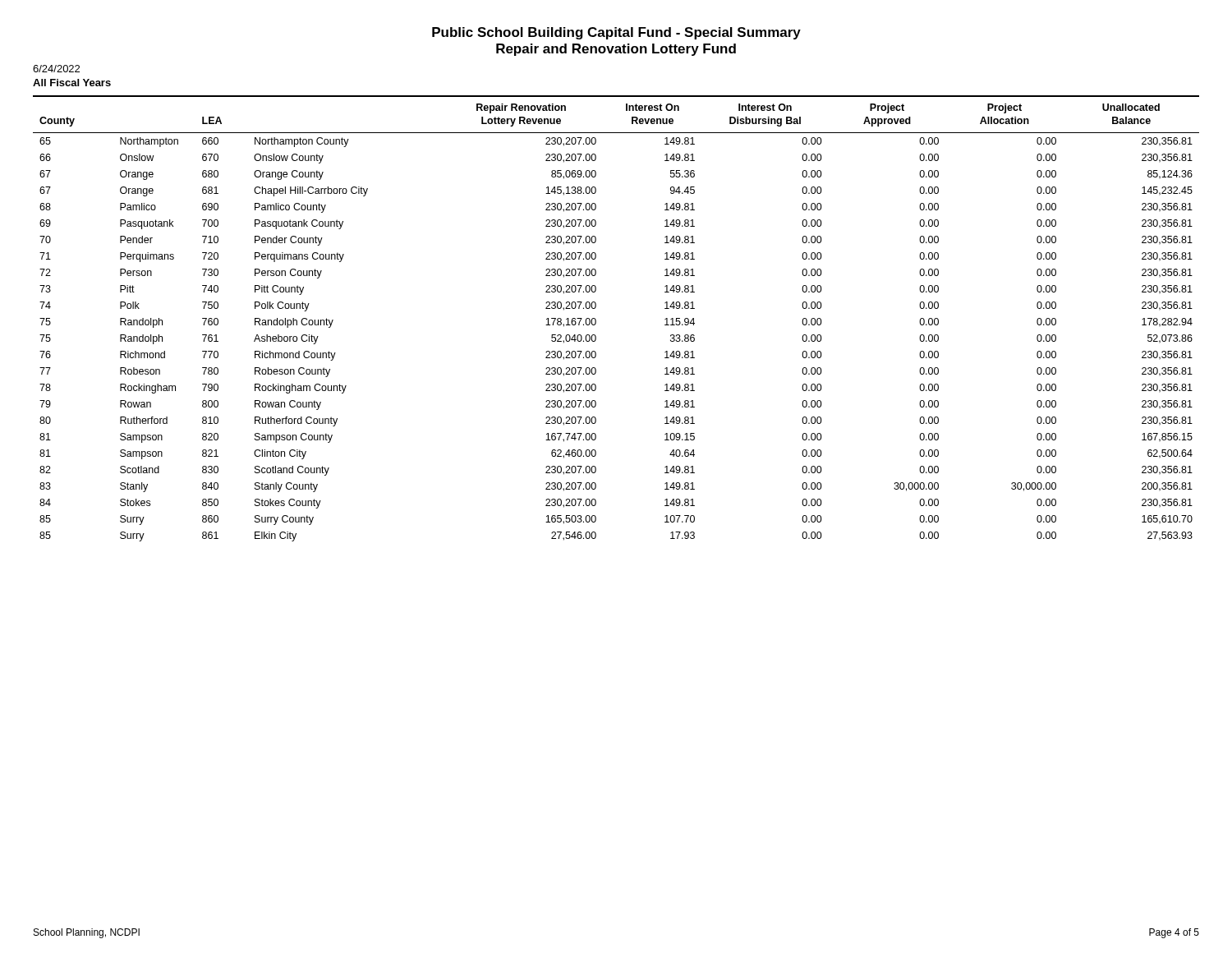The image size is (1232, 953).
Task: Find the text containing "All Fiscal Years"
Action: pyautogui.click(x=72, y=83)
